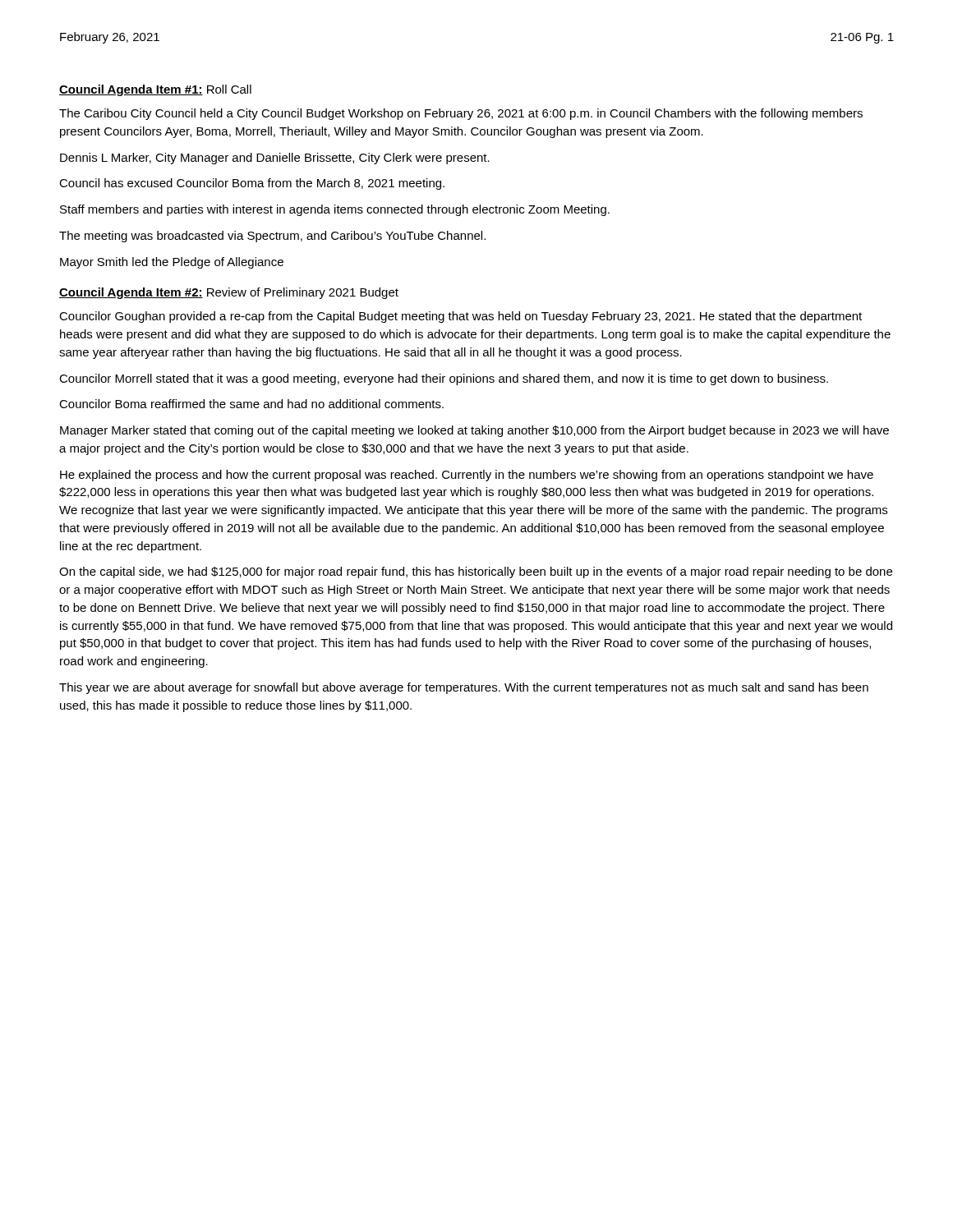This screenshot has height=1232, width=953.
Task: Find the block starting "Manager Marker stated that coming out of"
Action: point(474,439)
